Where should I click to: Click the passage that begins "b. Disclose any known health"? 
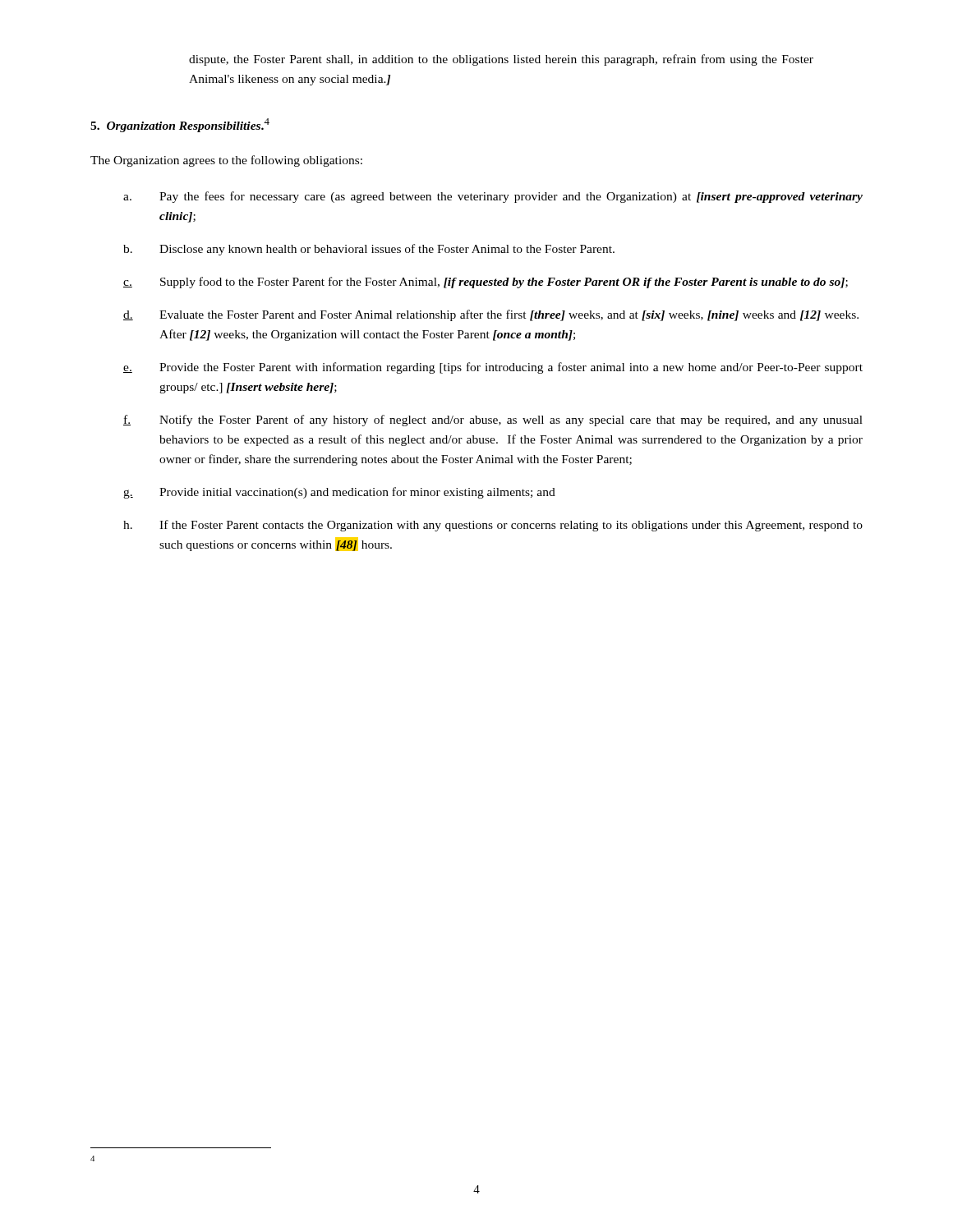tap(493, 249)
